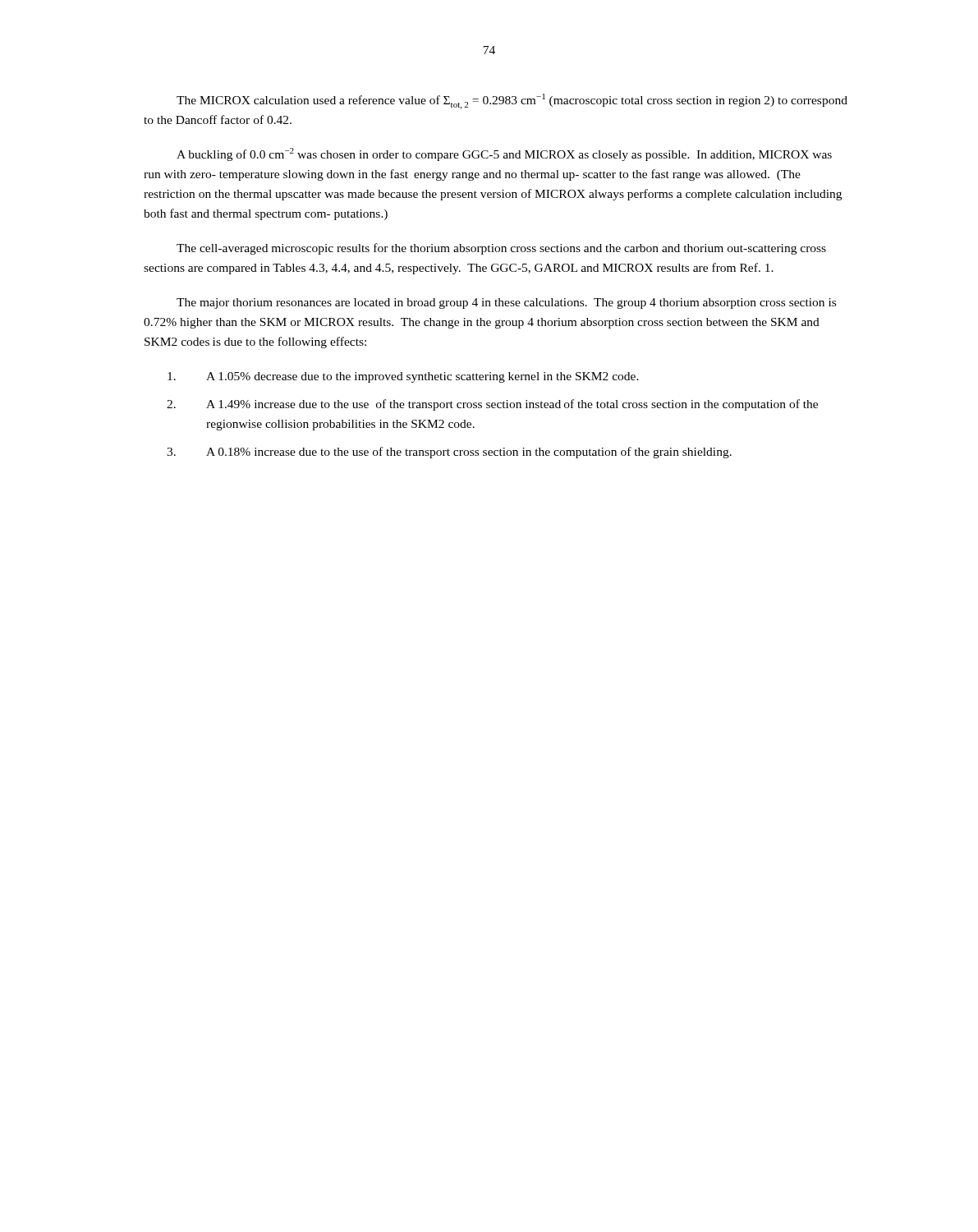Select the text block with the text "The cell-averaged microscopic results for the thorium"
Viewport: 978px width, 1232px height.
485,258
